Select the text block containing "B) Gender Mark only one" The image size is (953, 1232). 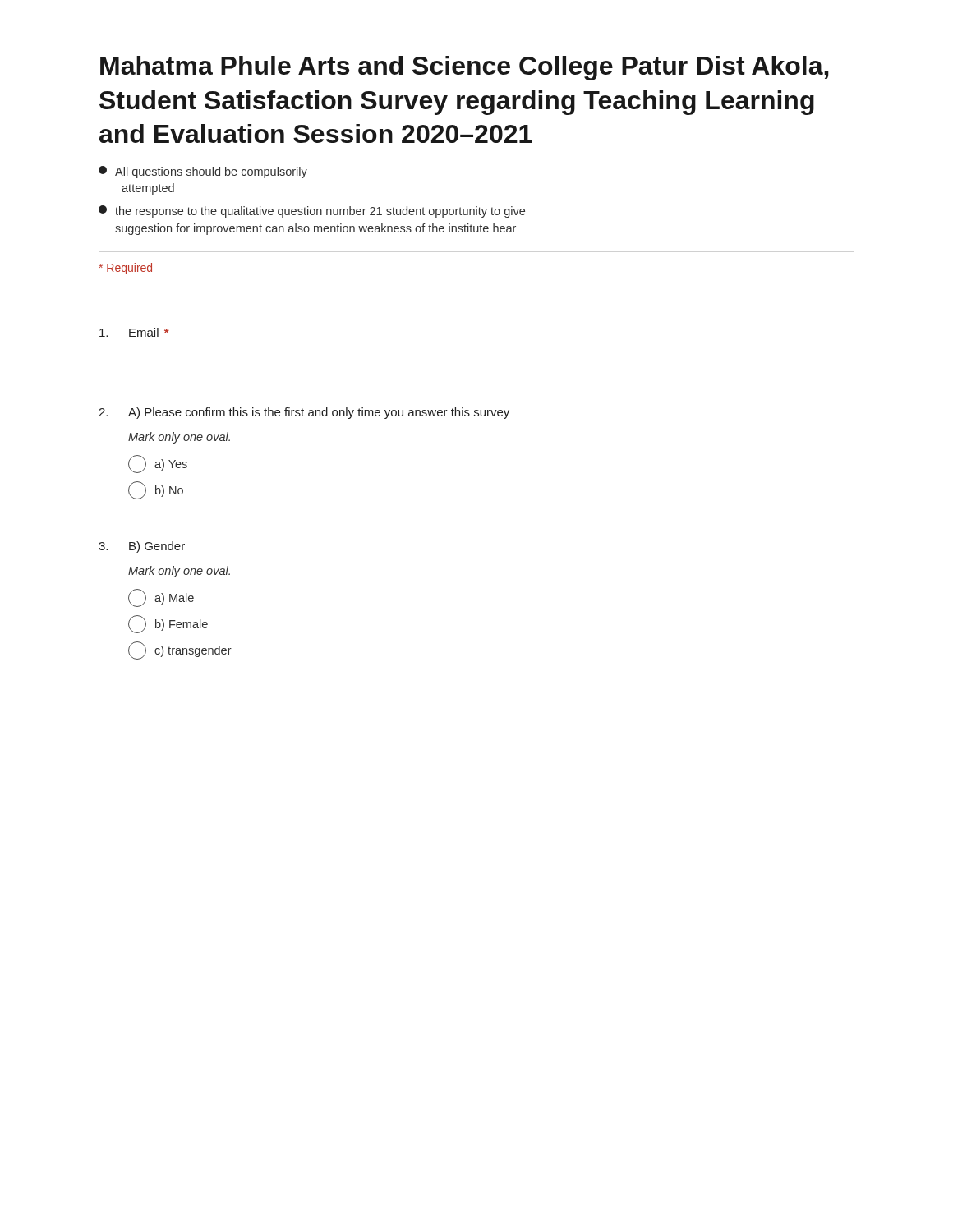click(x=142, y=547)
